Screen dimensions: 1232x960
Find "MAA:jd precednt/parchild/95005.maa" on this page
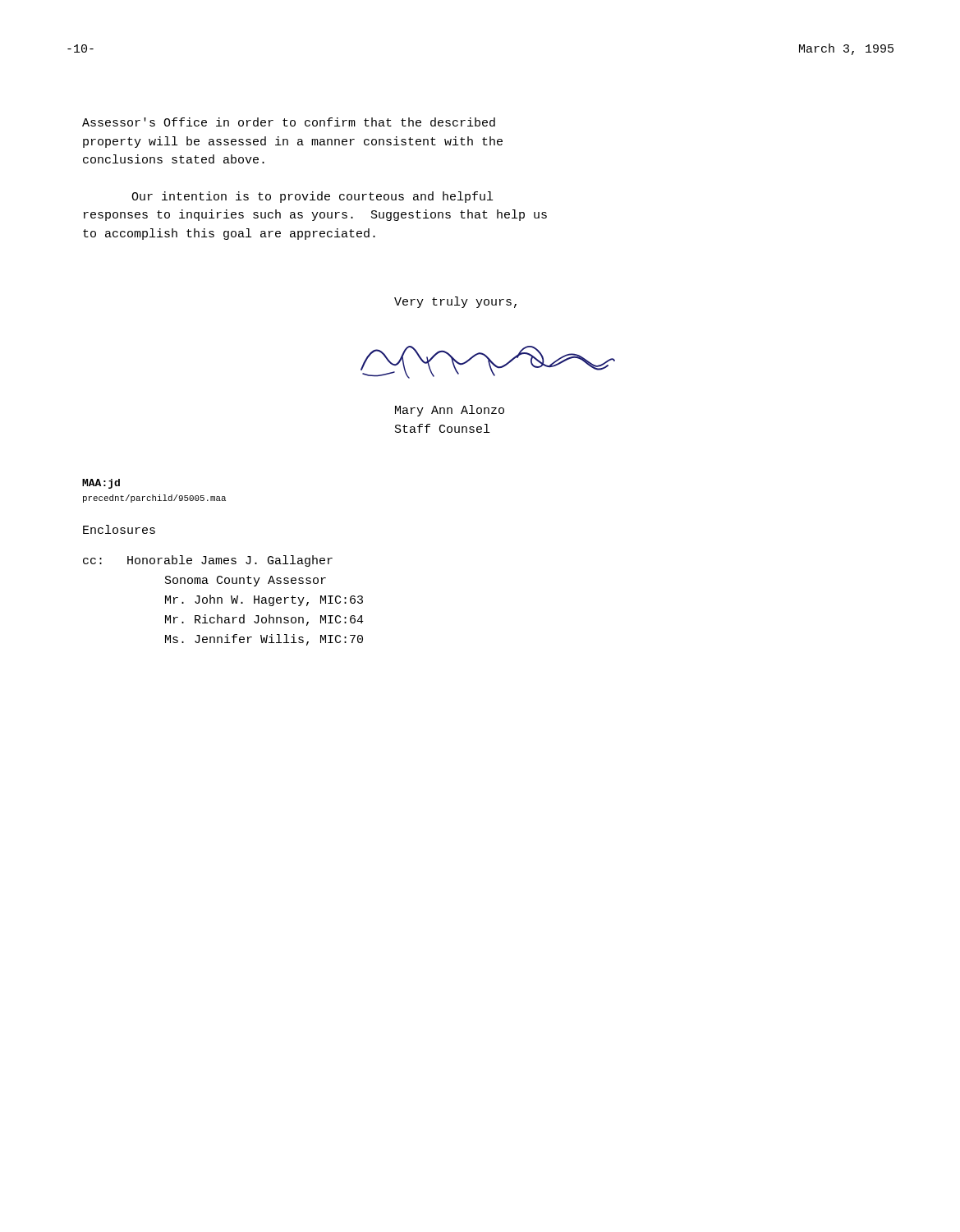154,490
